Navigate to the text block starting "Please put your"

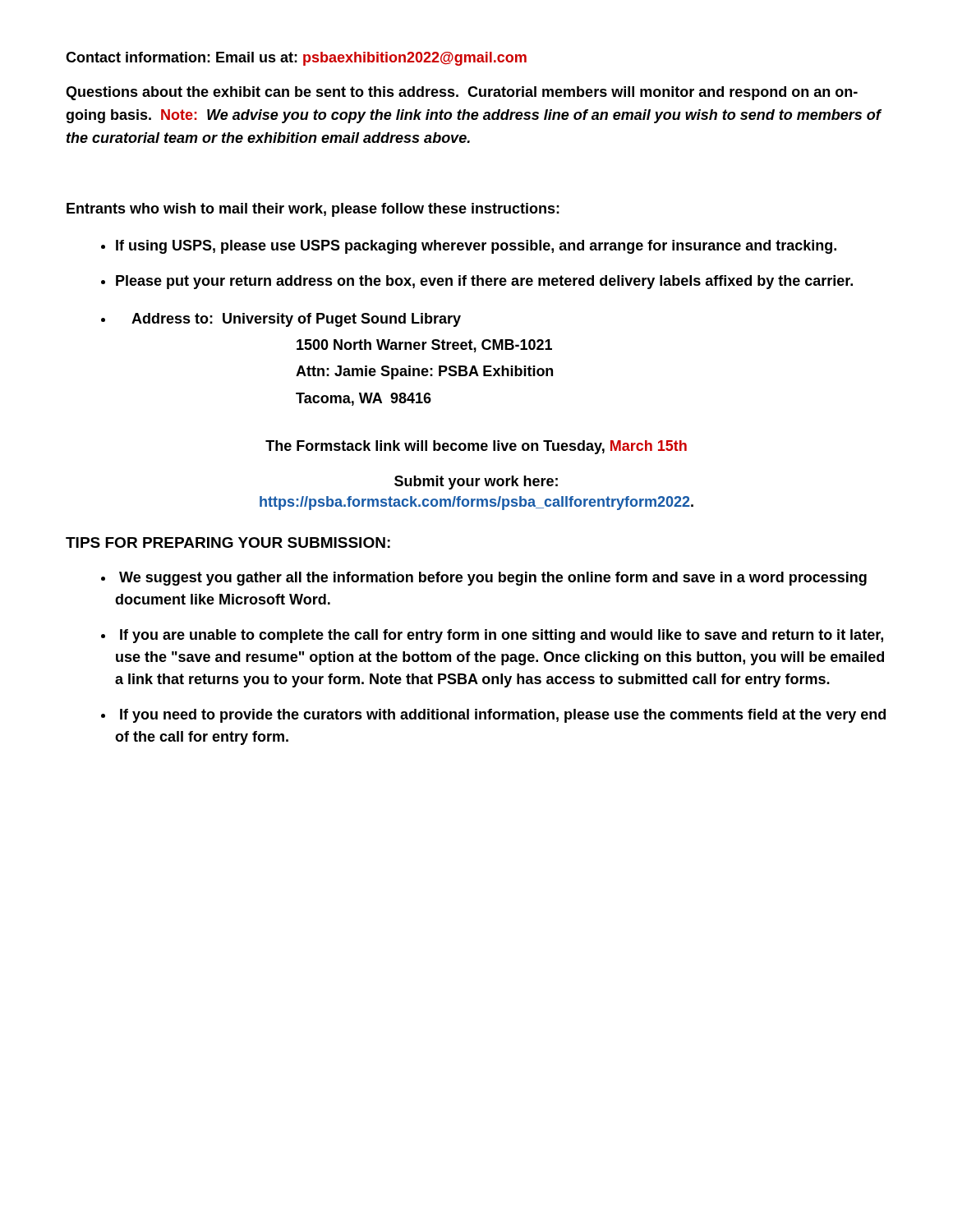click(x=484, y=281)
